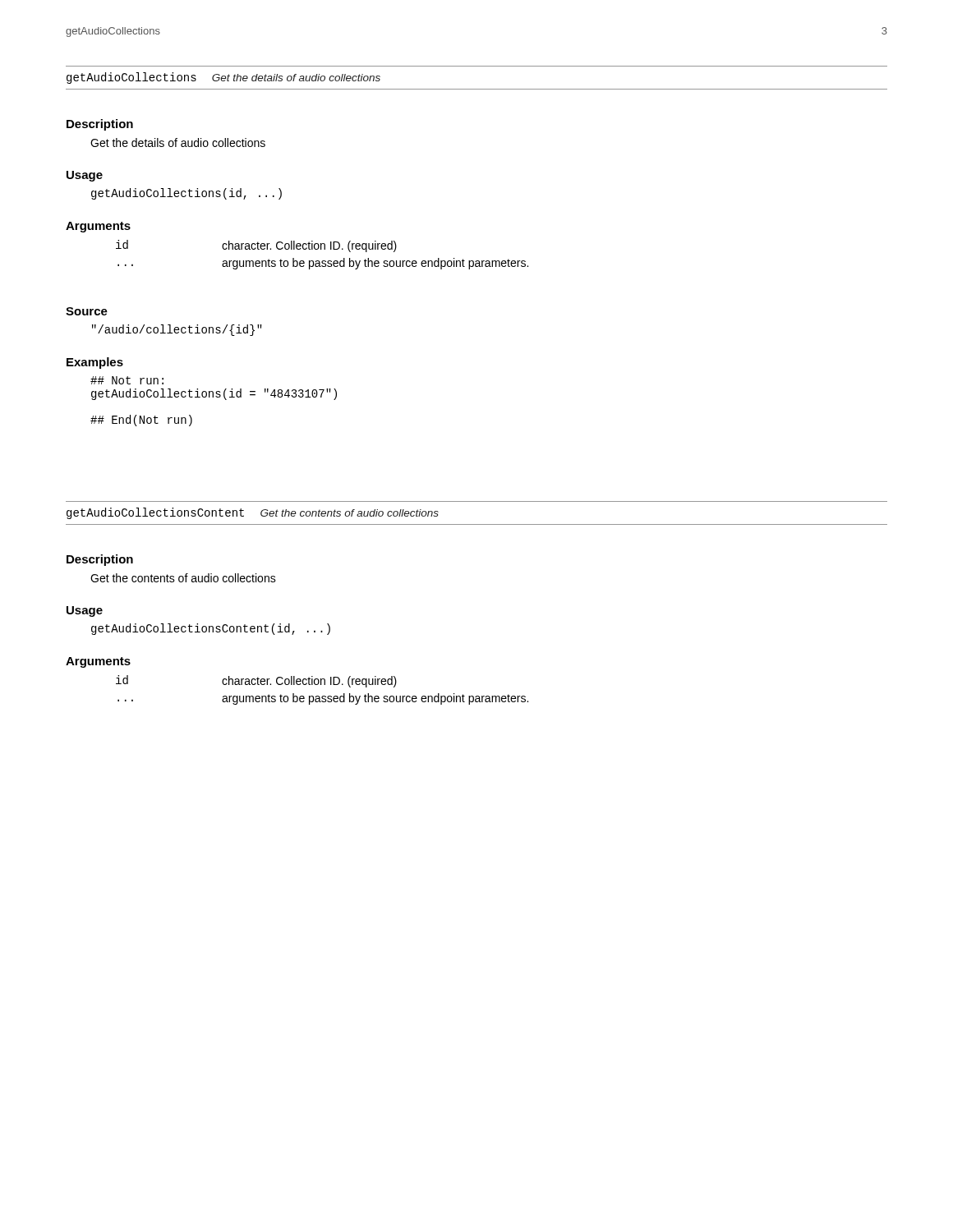Point to "getAudioCollectionsContent(id, ...)"
This screenshot has height=1232, width=953.
point(211,629)
